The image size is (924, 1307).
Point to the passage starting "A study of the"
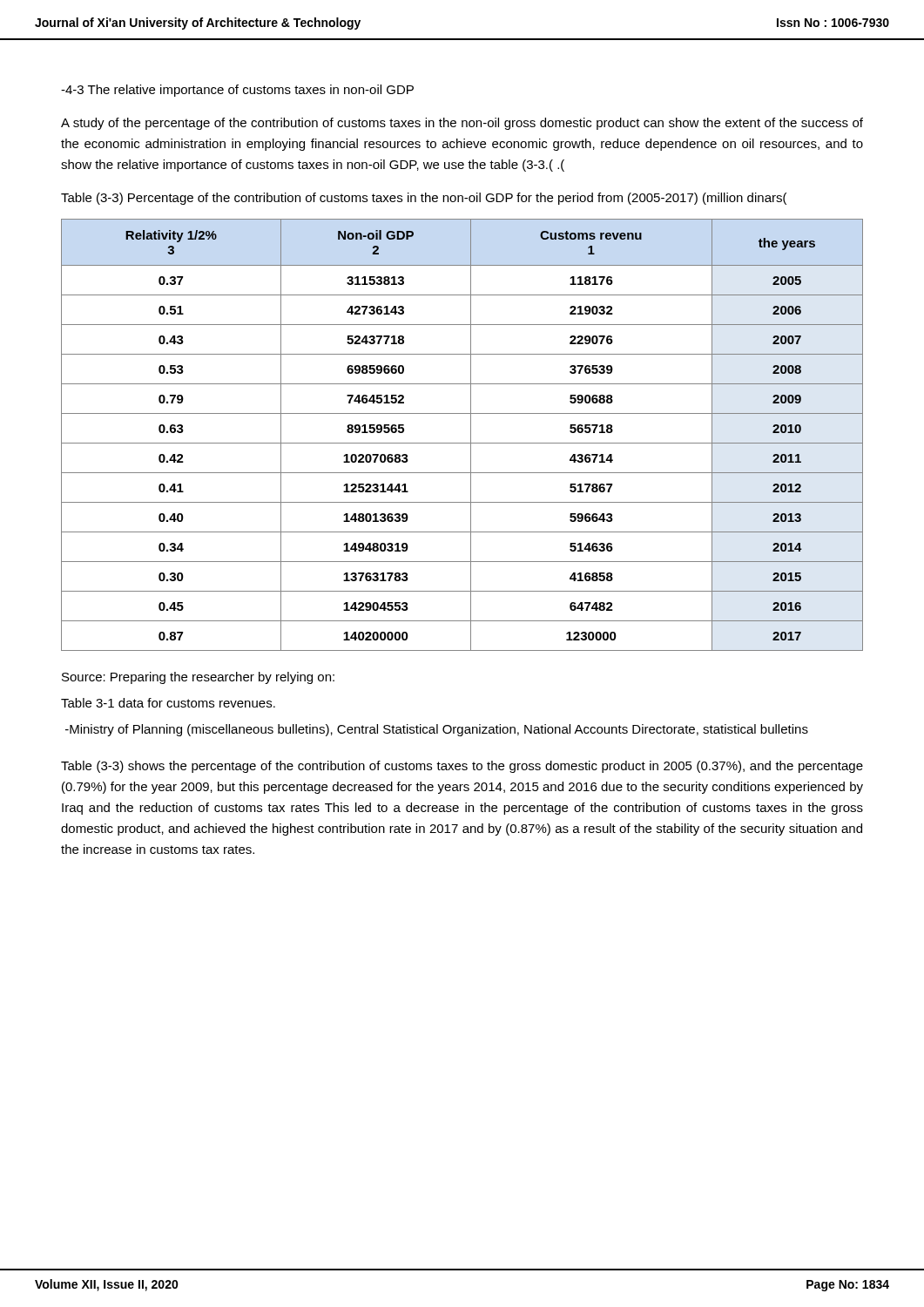462,143
